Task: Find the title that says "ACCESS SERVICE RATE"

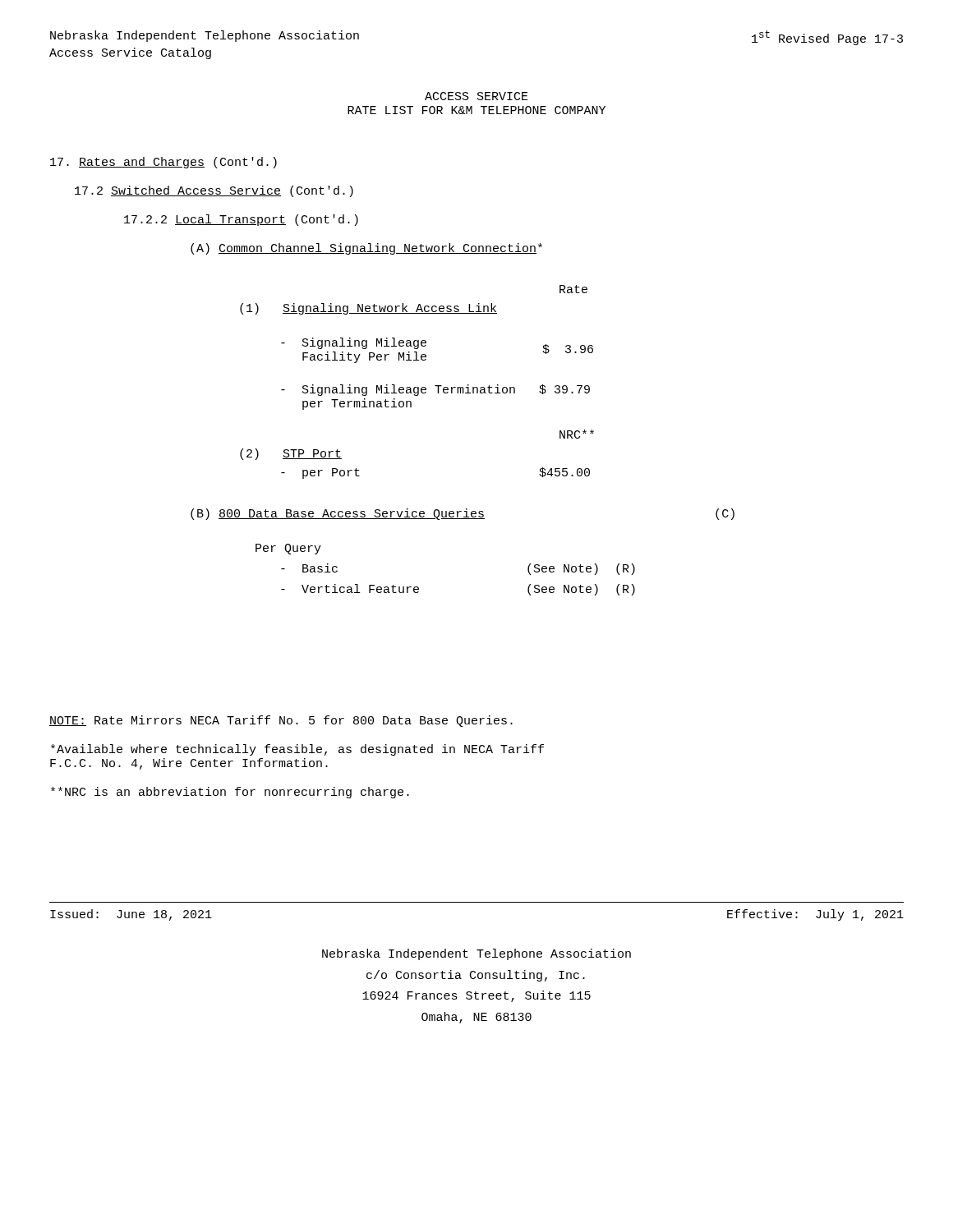Action: [476, 104]
